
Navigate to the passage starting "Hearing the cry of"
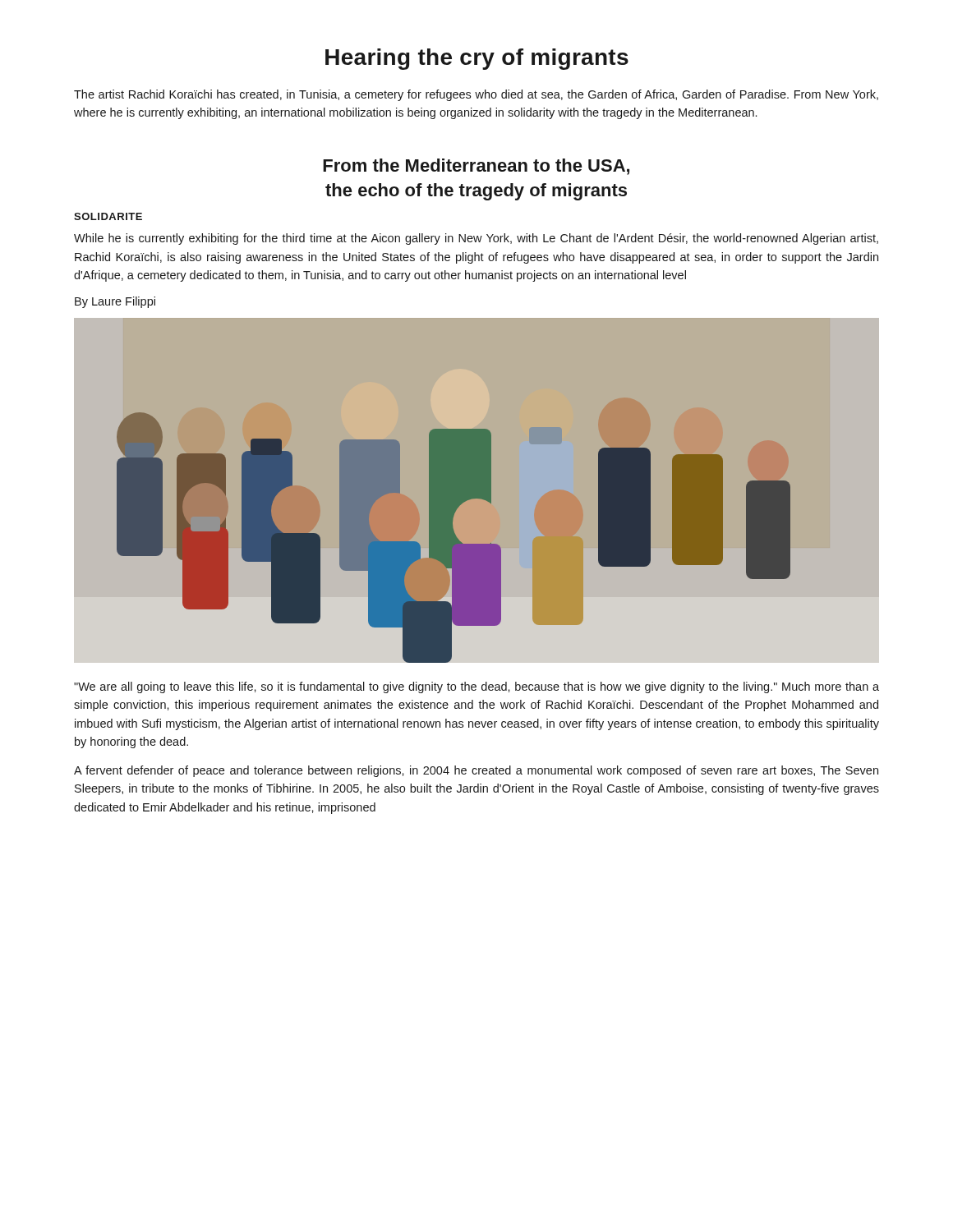point(476,57)
